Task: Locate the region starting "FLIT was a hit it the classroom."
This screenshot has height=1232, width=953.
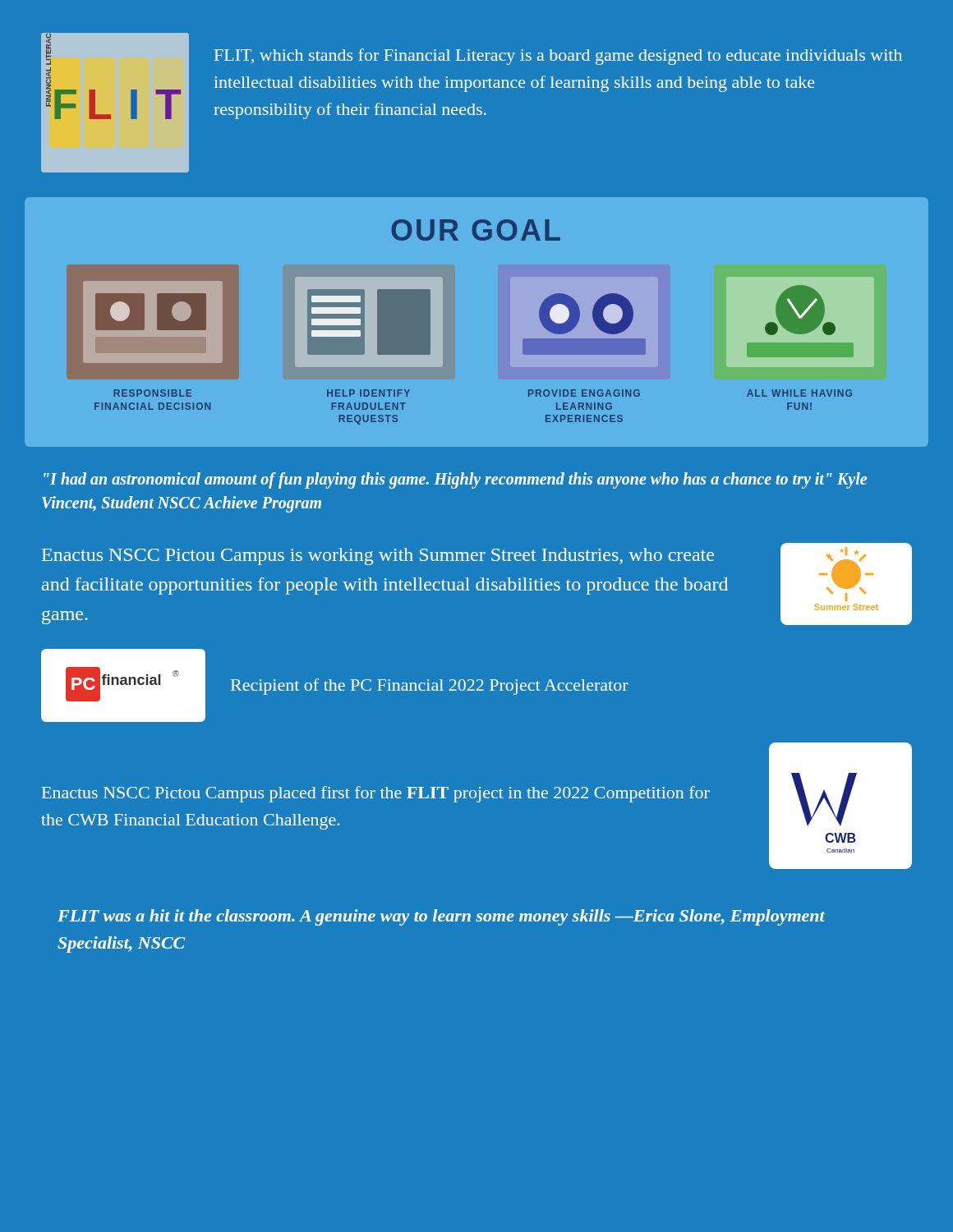Action: [x=441, y=929]
